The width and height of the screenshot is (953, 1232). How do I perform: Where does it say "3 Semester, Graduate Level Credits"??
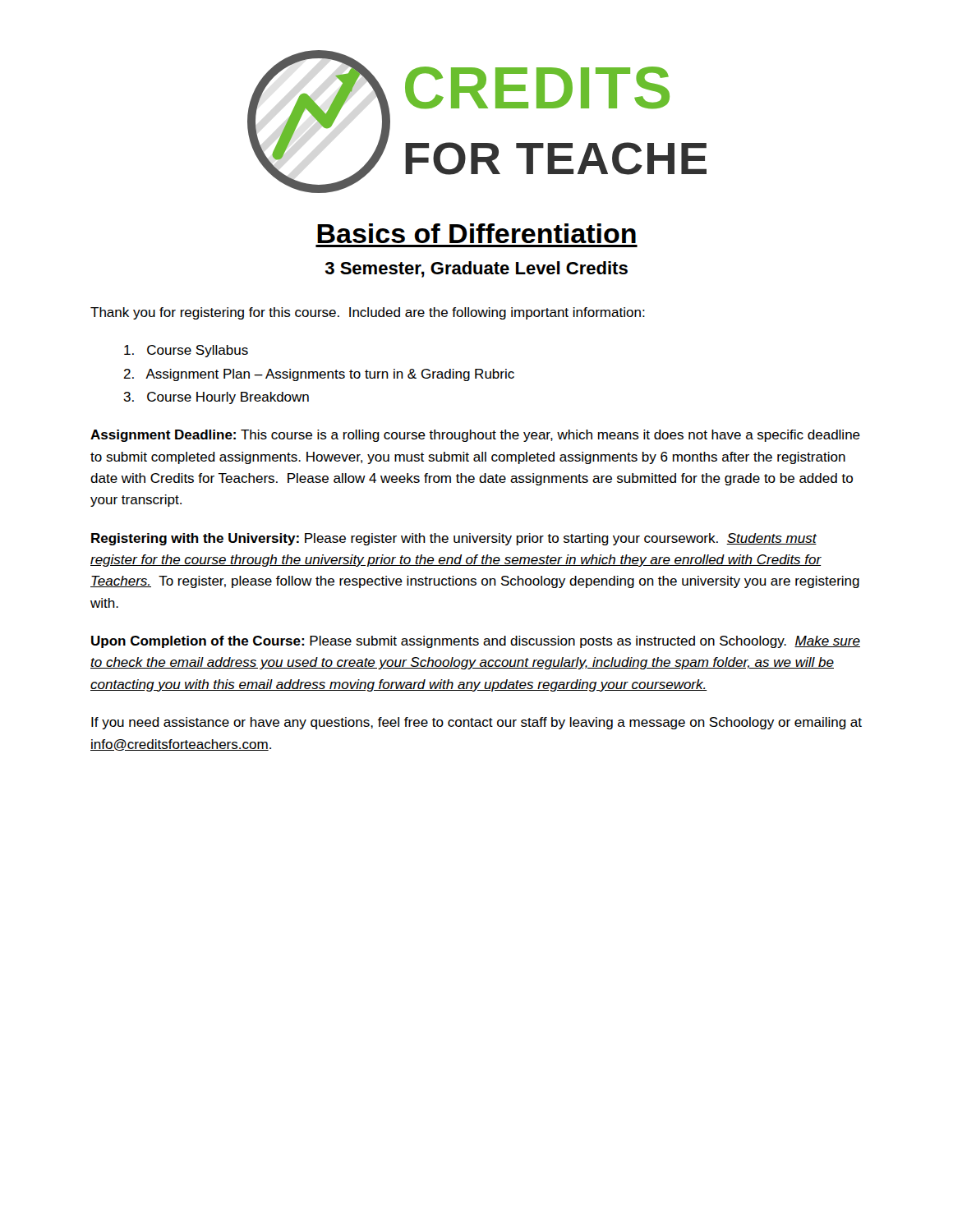pos(476,268)
